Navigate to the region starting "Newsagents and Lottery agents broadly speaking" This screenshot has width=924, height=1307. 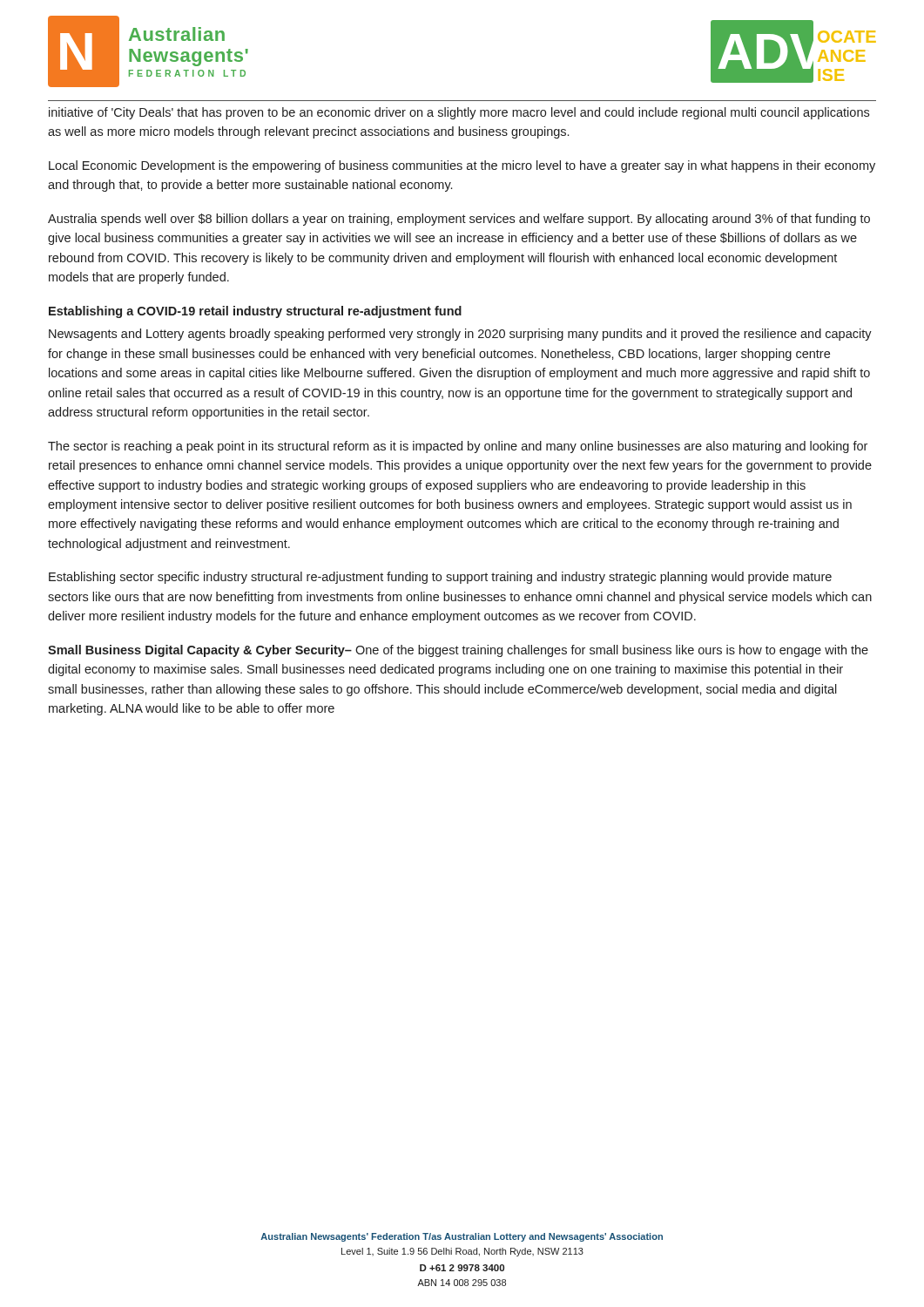pyautogui.click(x=462, y=373)
